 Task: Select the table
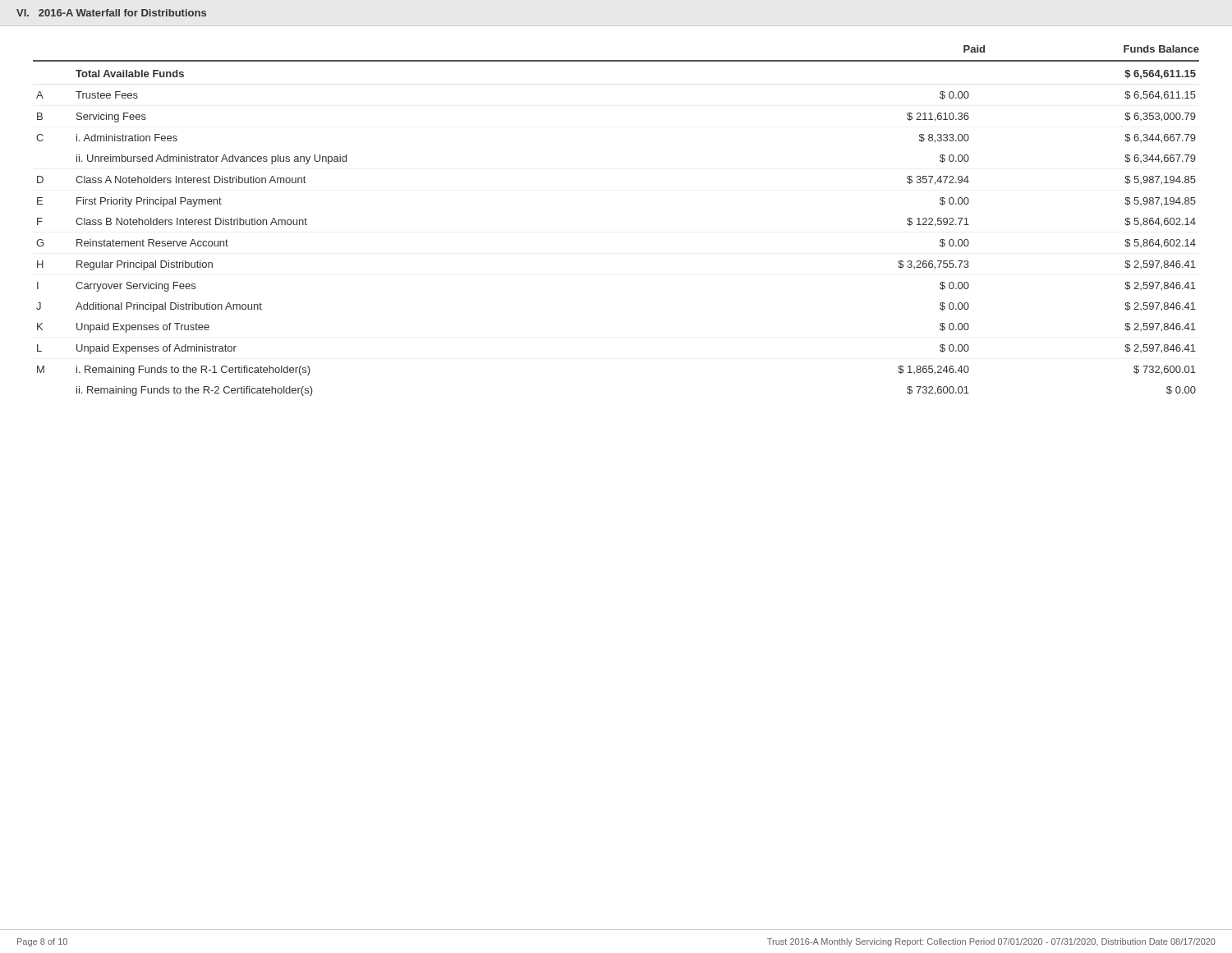[x=616, y=232]
